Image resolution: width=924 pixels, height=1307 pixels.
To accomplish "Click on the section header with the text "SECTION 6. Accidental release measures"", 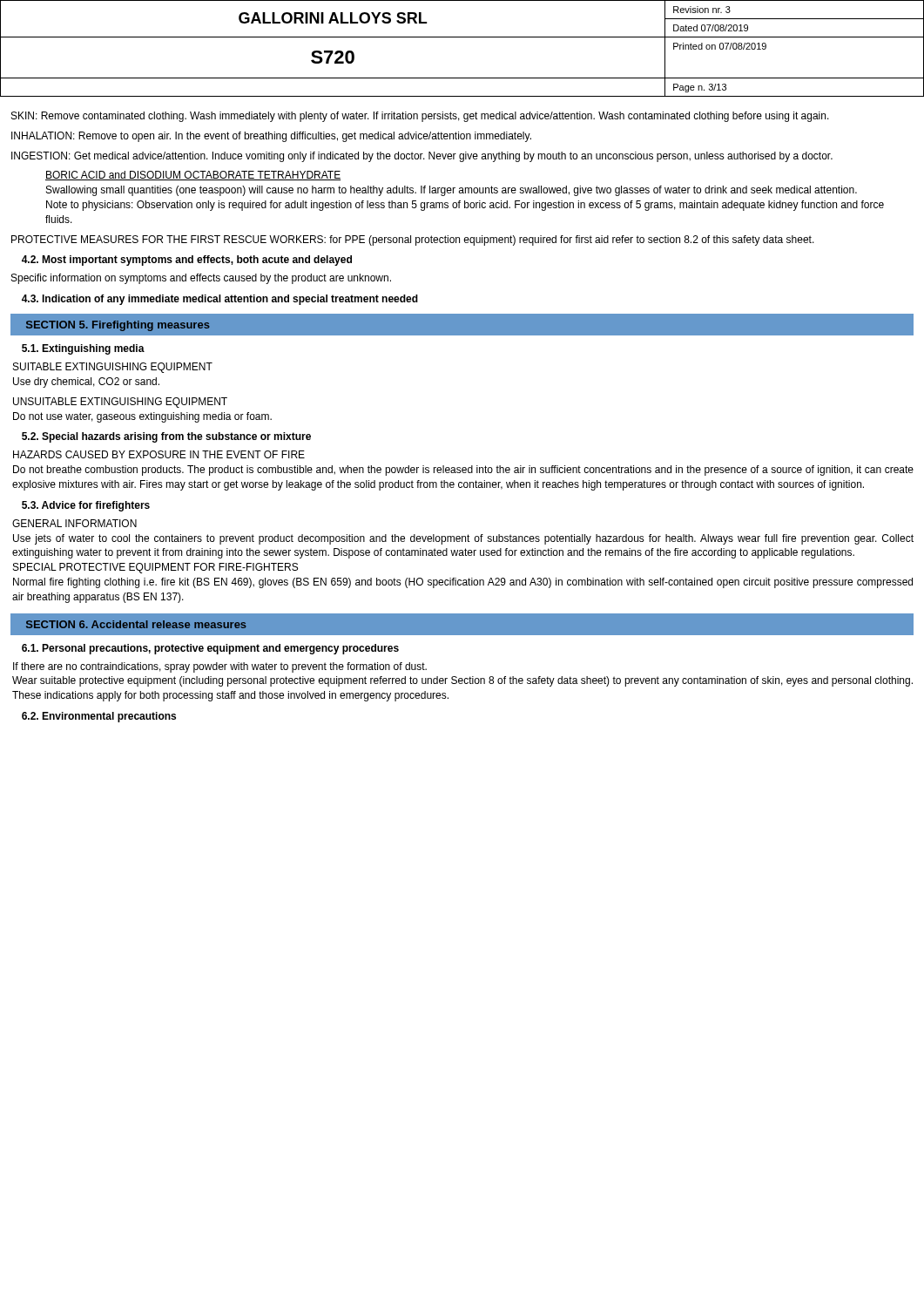I will point(133,624).
